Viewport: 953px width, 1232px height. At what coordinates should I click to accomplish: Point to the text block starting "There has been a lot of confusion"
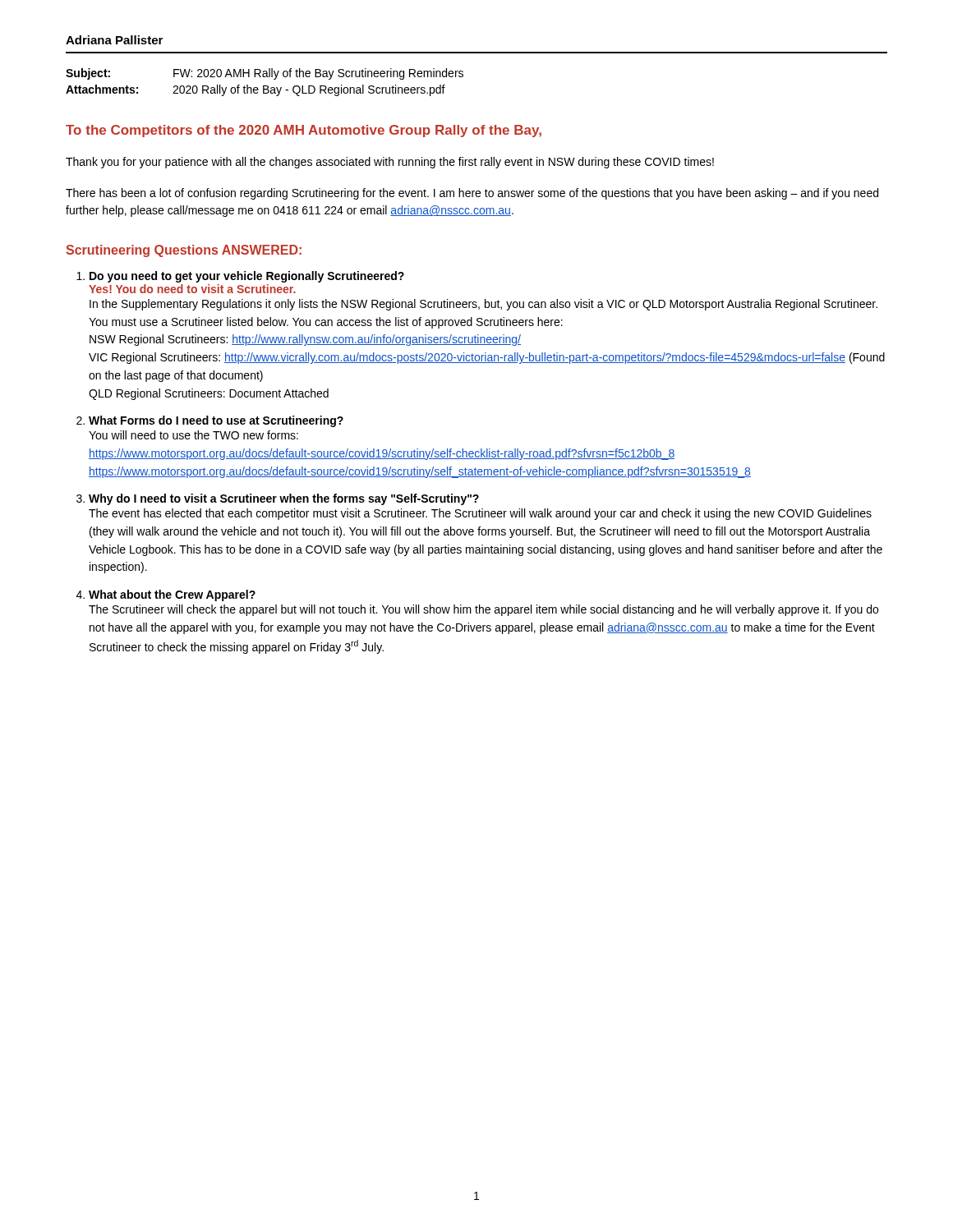(x=472, y=202)
